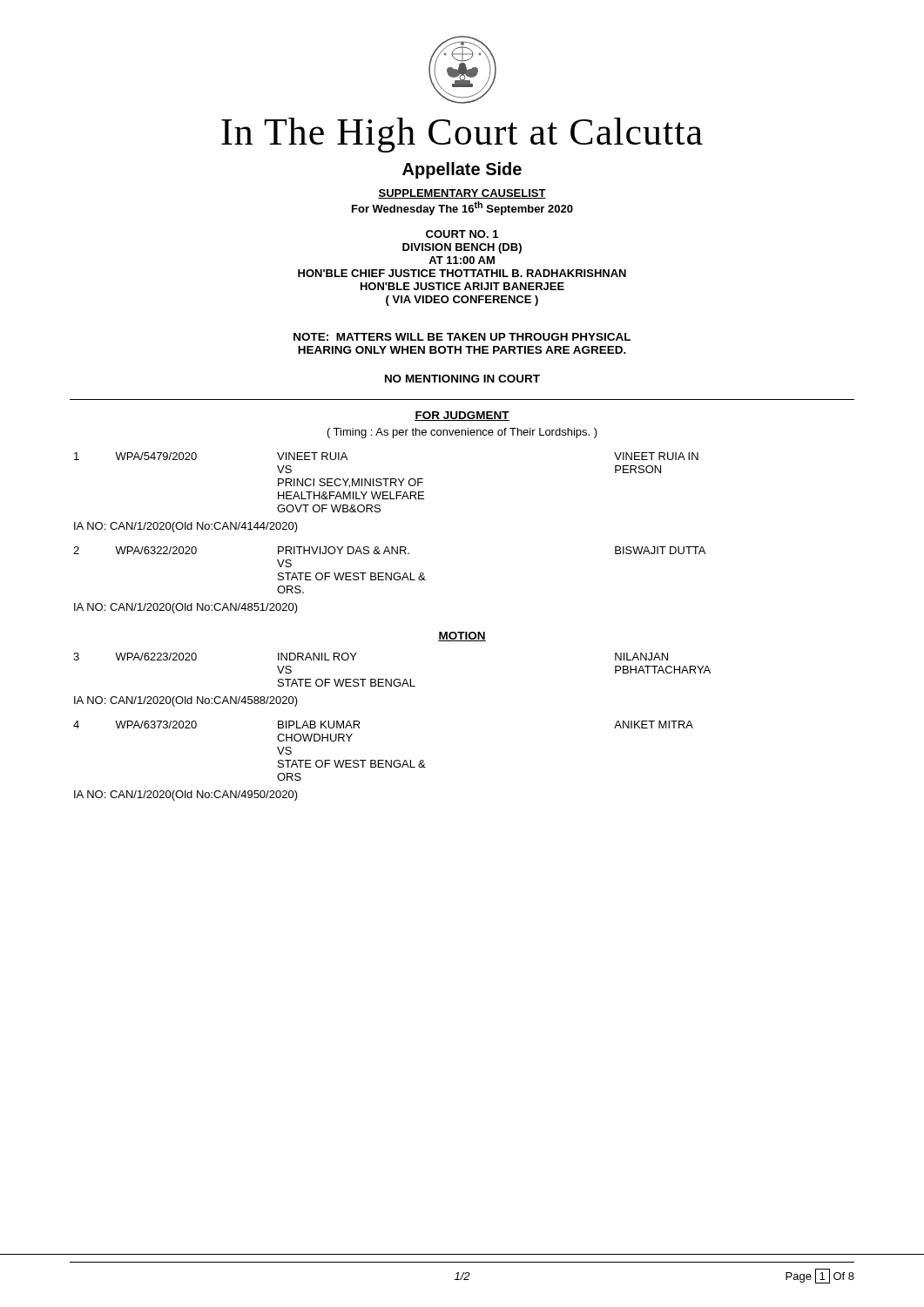Locate the text block with the text "NOTE: MATTERS WILL BE TAKEN"
924x1307 pixels.
[x=462, y=344]
